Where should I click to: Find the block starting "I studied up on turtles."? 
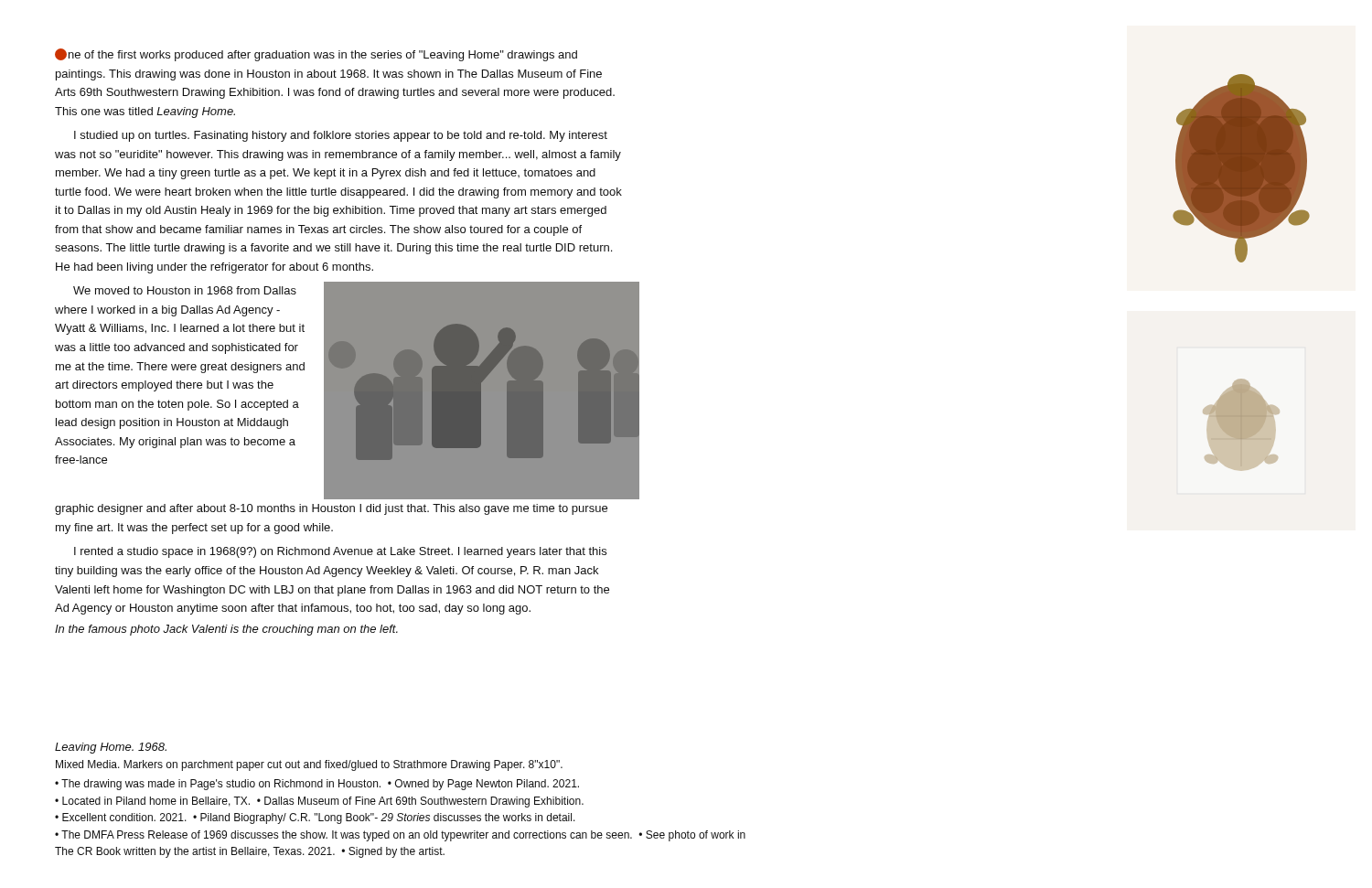338,201
